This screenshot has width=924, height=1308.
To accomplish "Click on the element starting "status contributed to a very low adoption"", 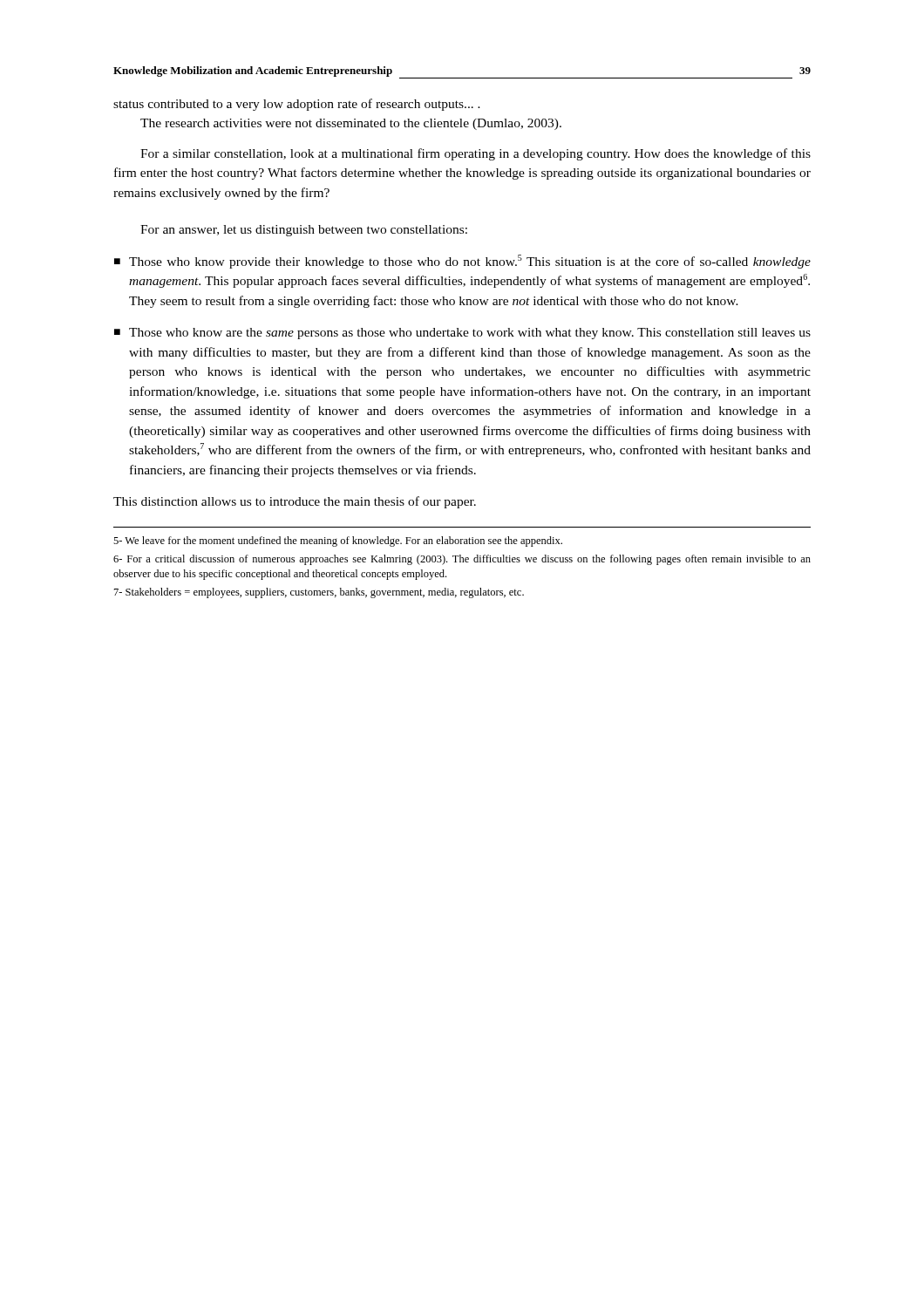I will coord(462,114).
